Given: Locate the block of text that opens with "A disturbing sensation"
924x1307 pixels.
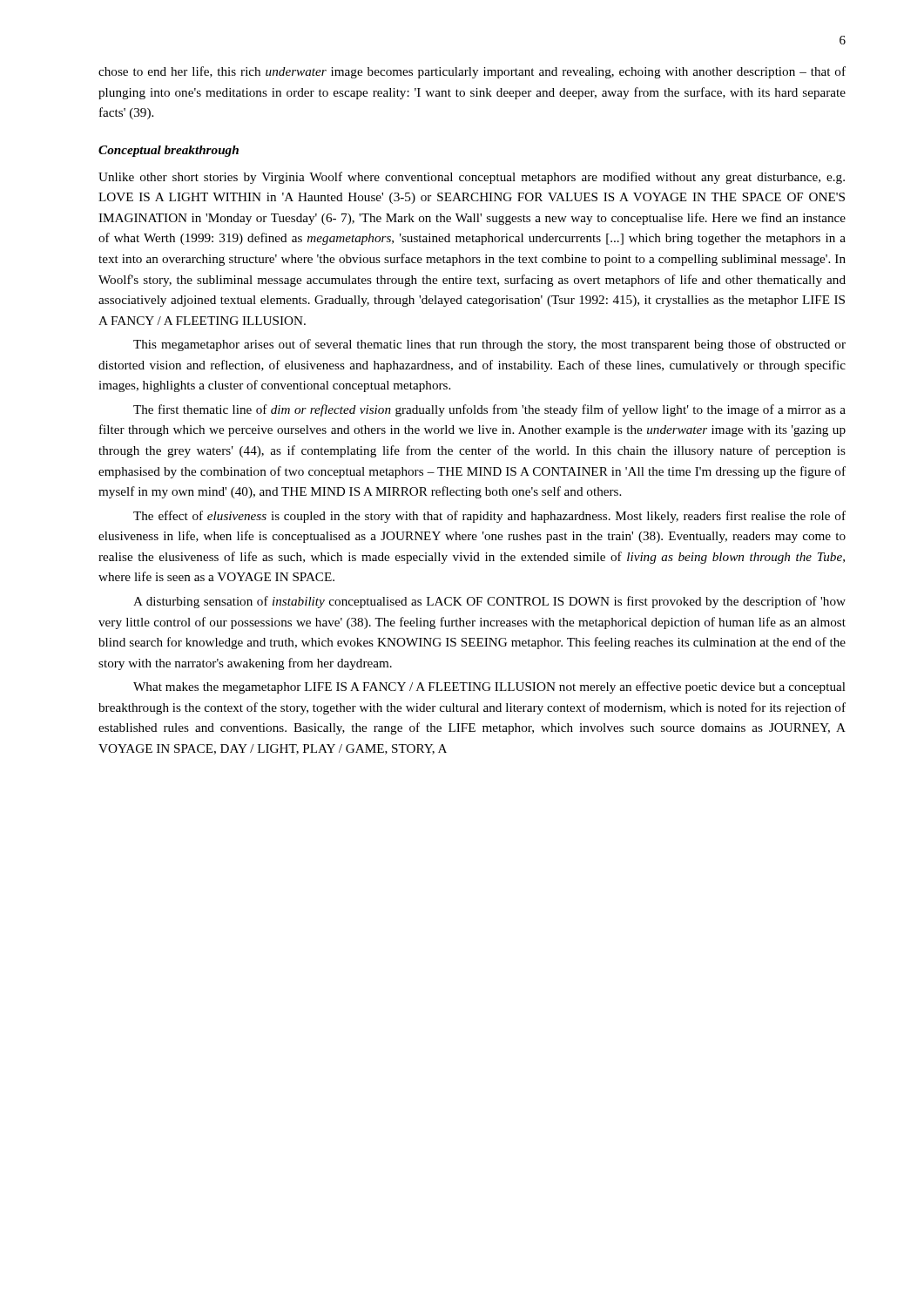Looking at the screenshot, I should point(472,632).
